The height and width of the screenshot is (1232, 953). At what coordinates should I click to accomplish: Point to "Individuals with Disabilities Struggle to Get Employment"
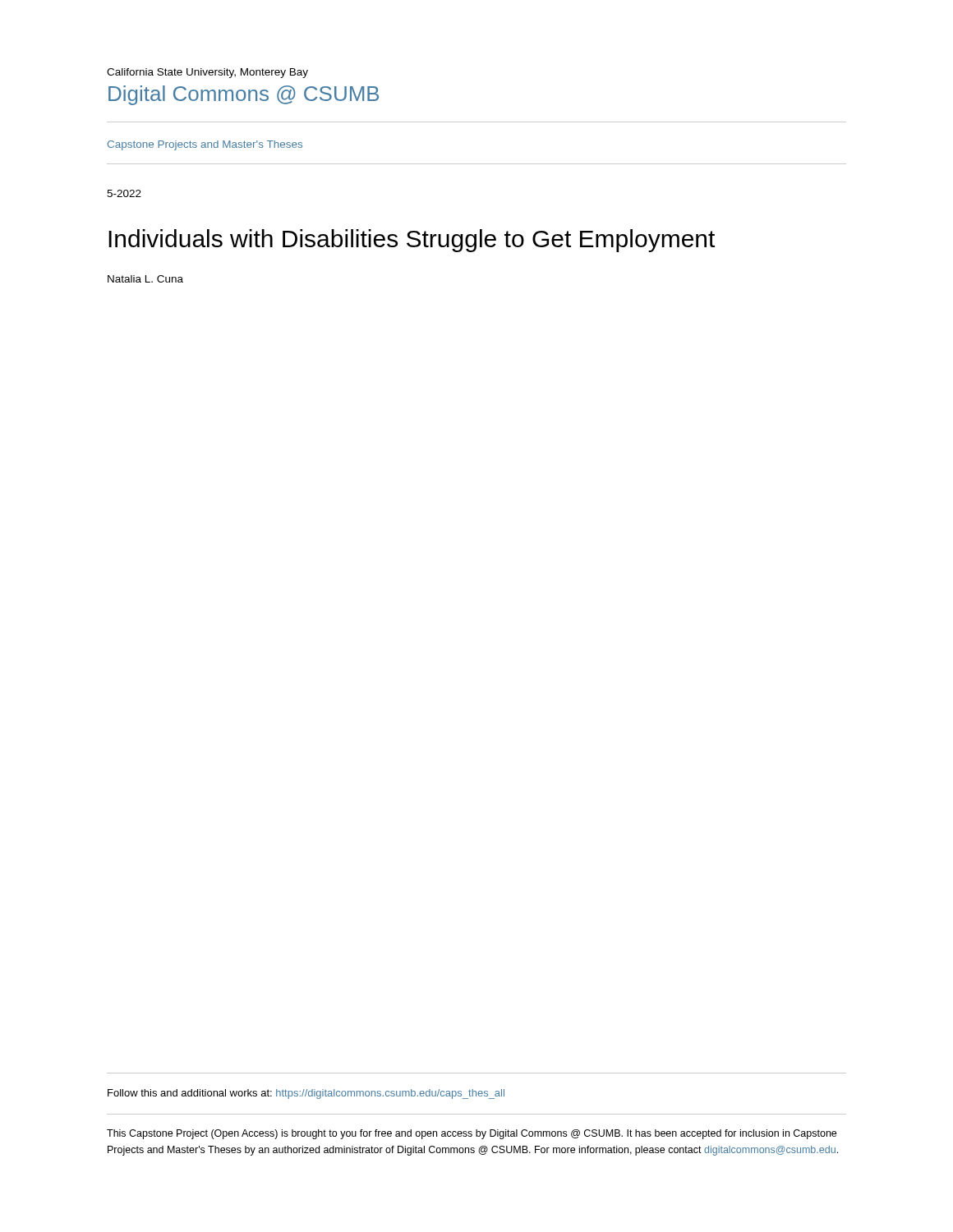click(476, 239)
